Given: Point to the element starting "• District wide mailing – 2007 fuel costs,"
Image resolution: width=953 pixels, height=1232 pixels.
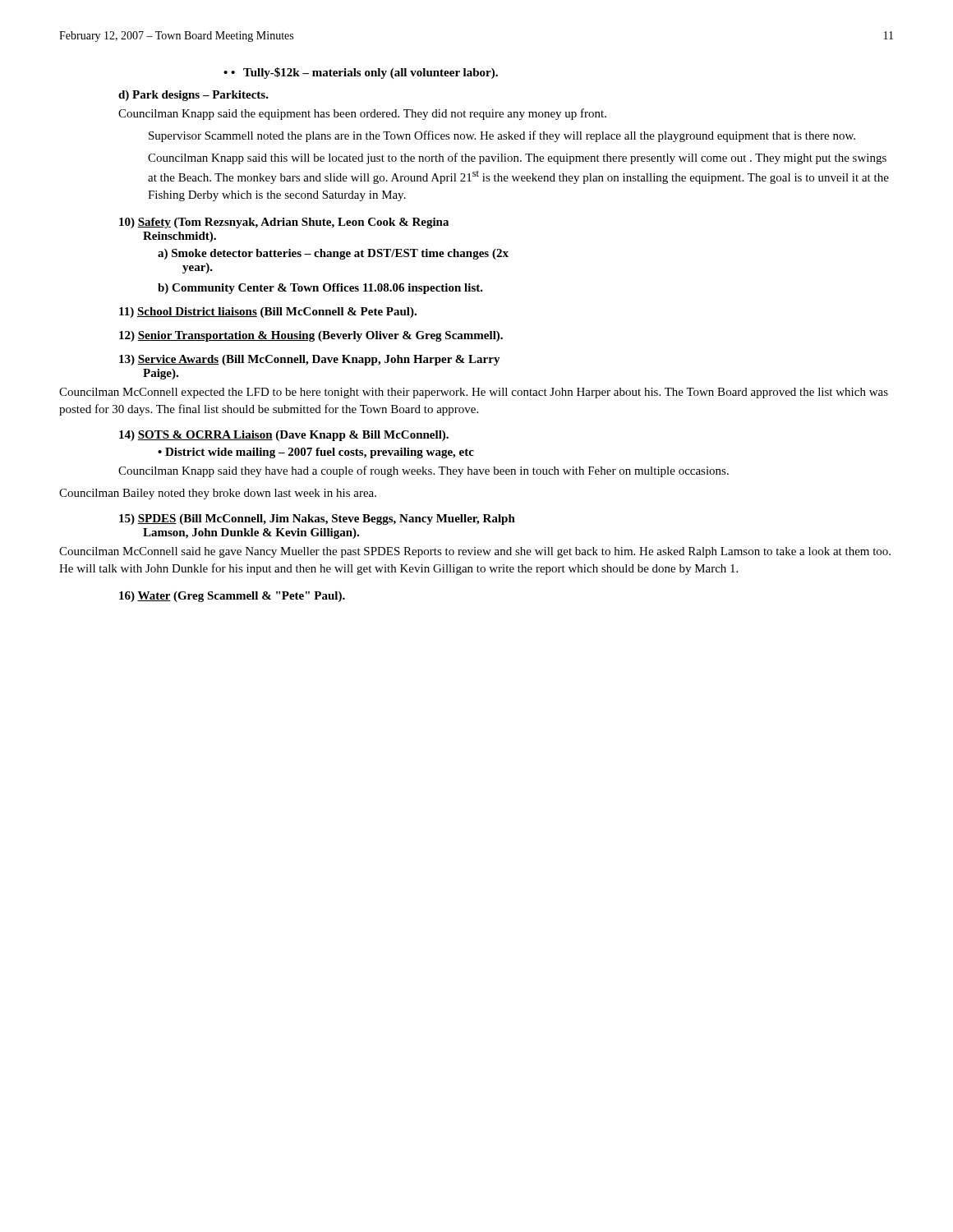Looking at the screenshot, I should click(x=316, y=452).
